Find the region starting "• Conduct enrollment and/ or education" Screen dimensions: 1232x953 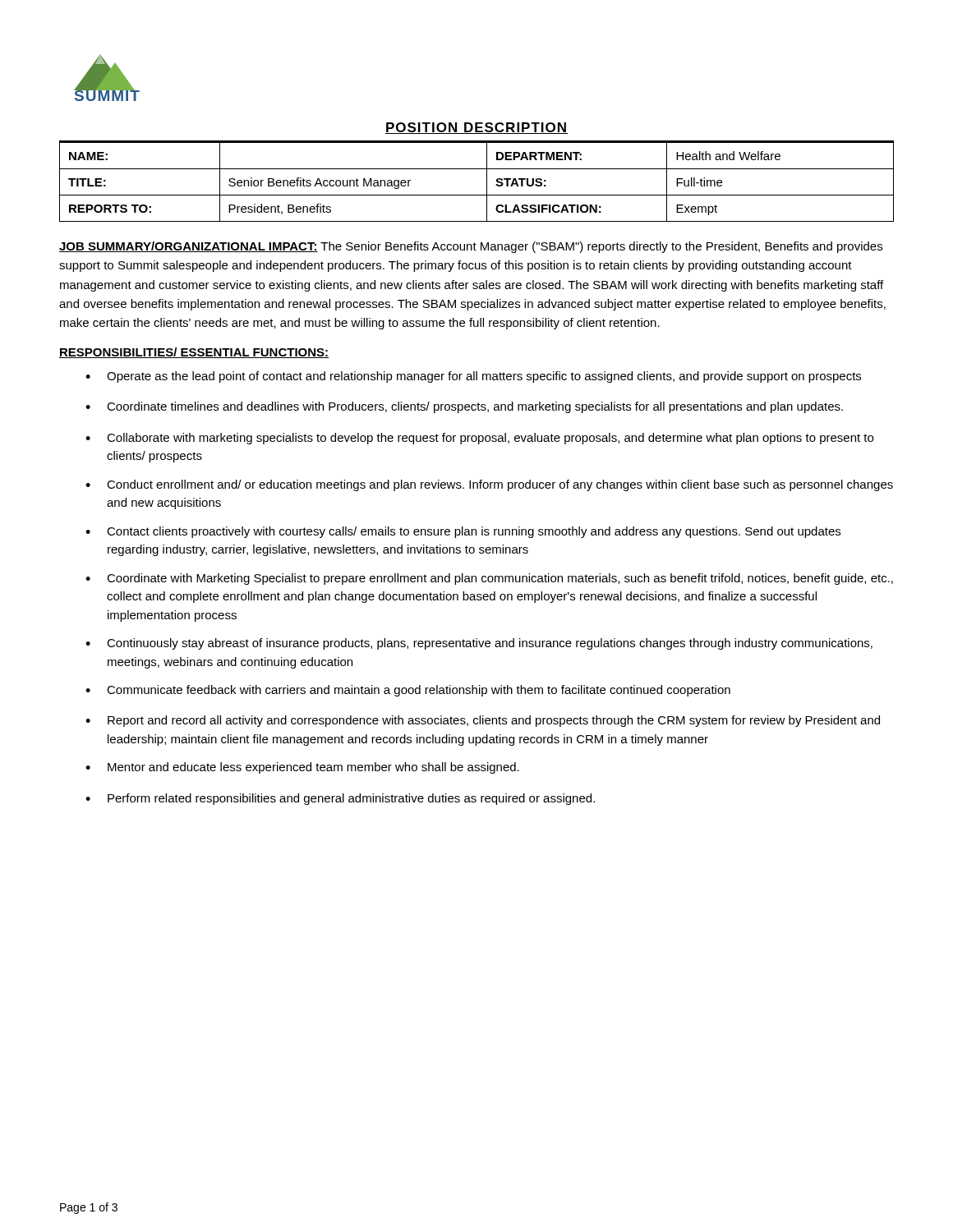(490, 494)
